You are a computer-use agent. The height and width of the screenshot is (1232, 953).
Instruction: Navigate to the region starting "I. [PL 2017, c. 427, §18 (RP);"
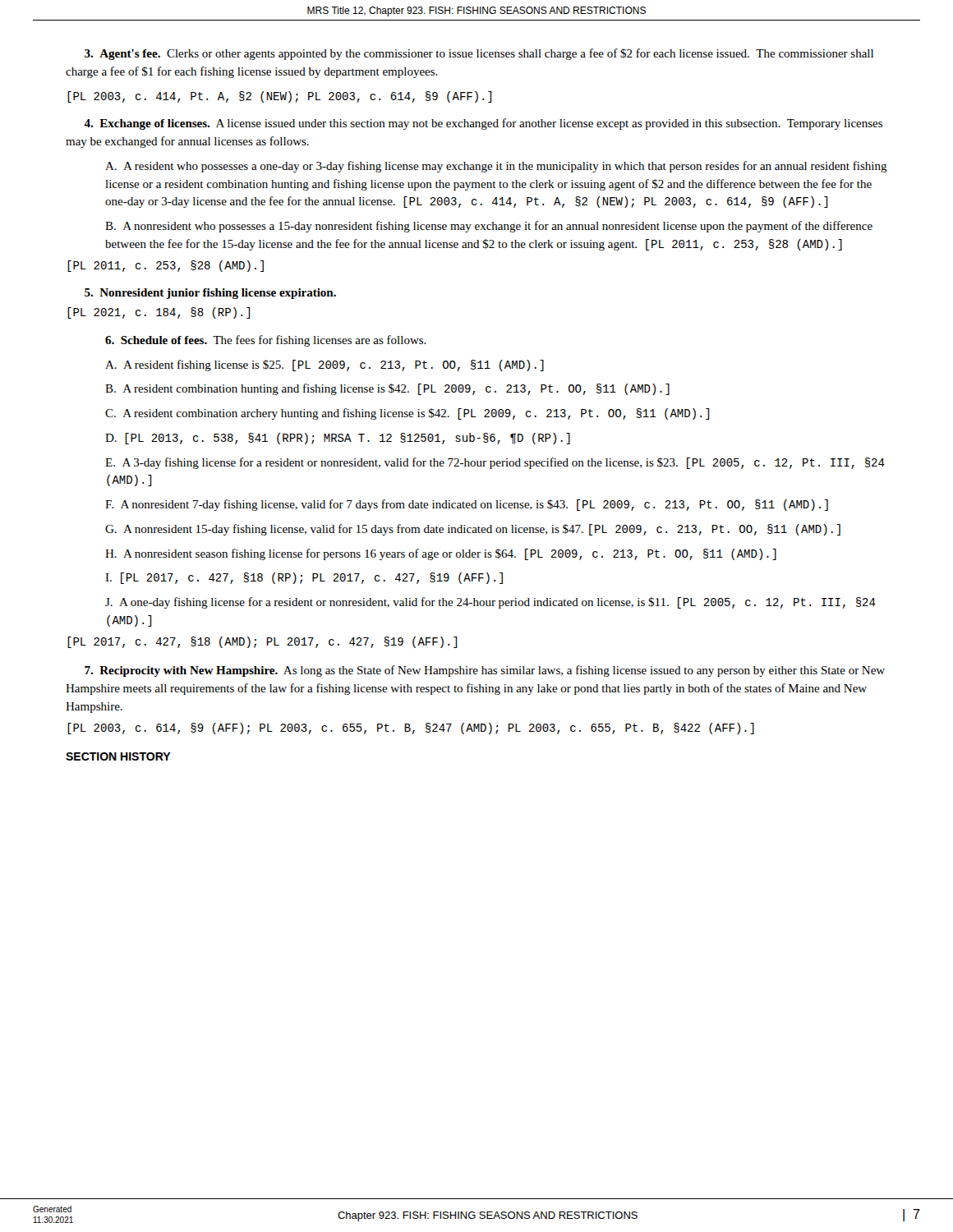(x=305, y=578)
